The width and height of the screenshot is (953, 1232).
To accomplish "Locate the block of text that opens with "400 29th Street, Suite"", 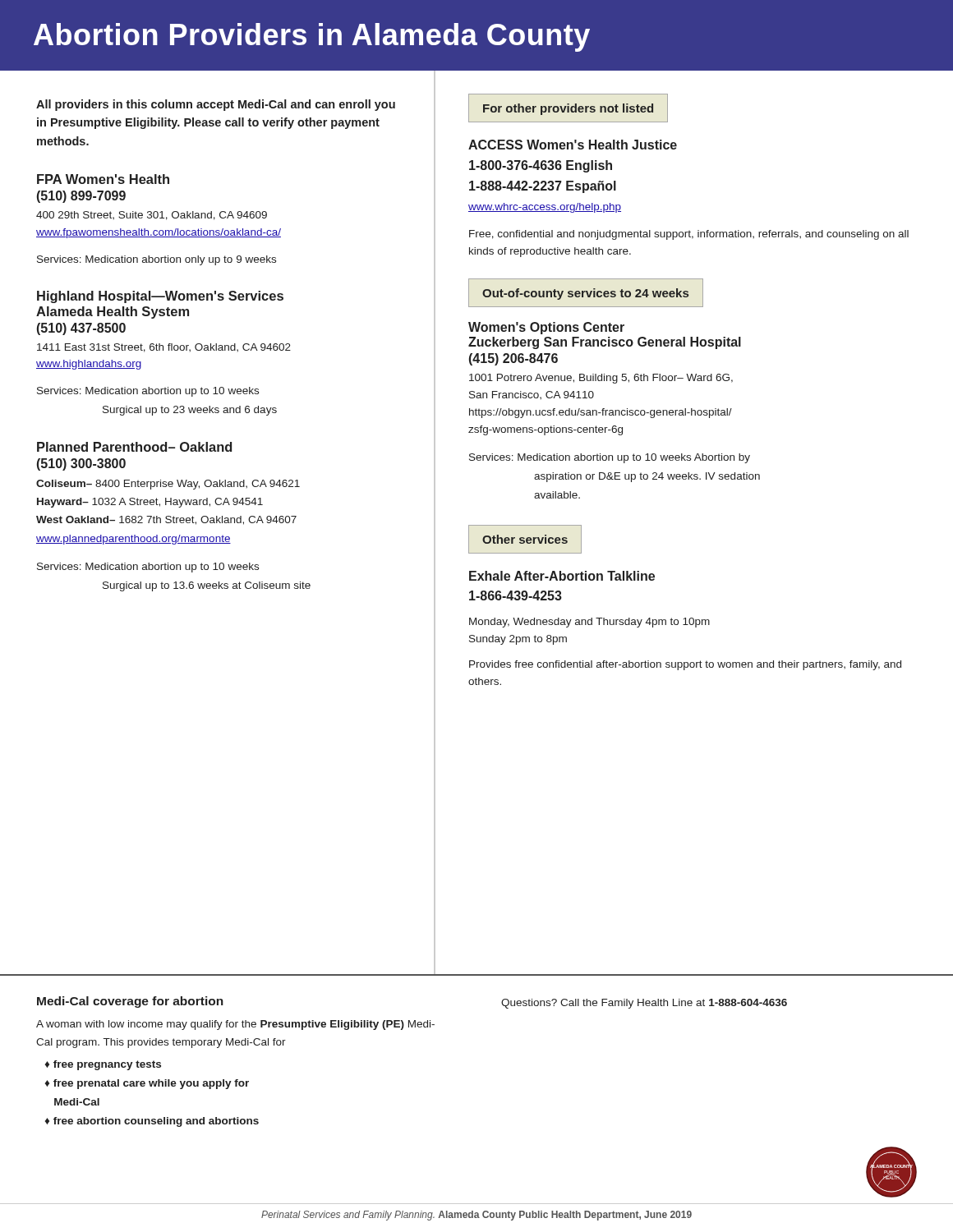I will pyautogui.click(x=158, y=223).
